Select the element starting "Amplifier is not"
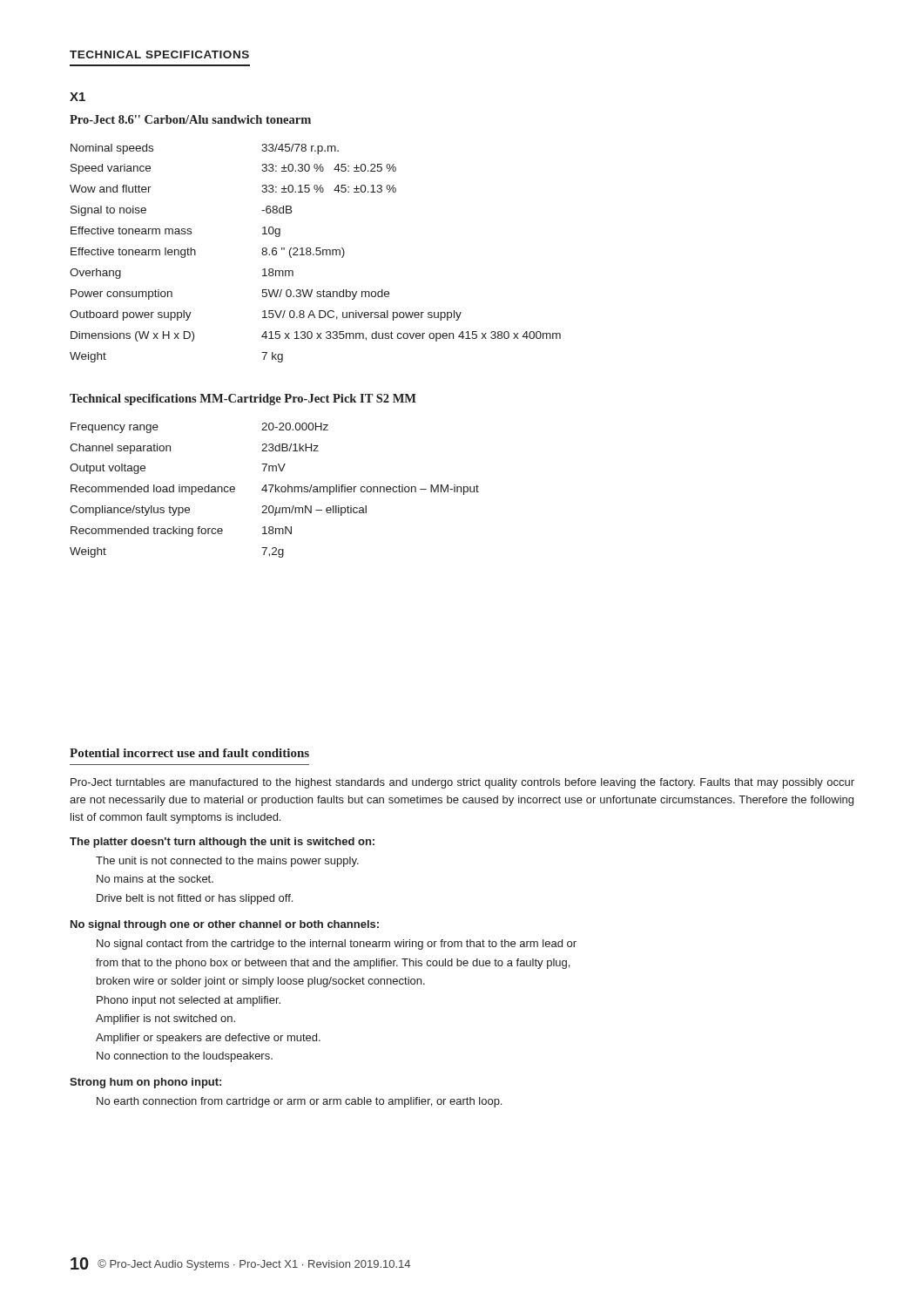The height and width of the screenshot is (1307, 924). coord(166,1018)
